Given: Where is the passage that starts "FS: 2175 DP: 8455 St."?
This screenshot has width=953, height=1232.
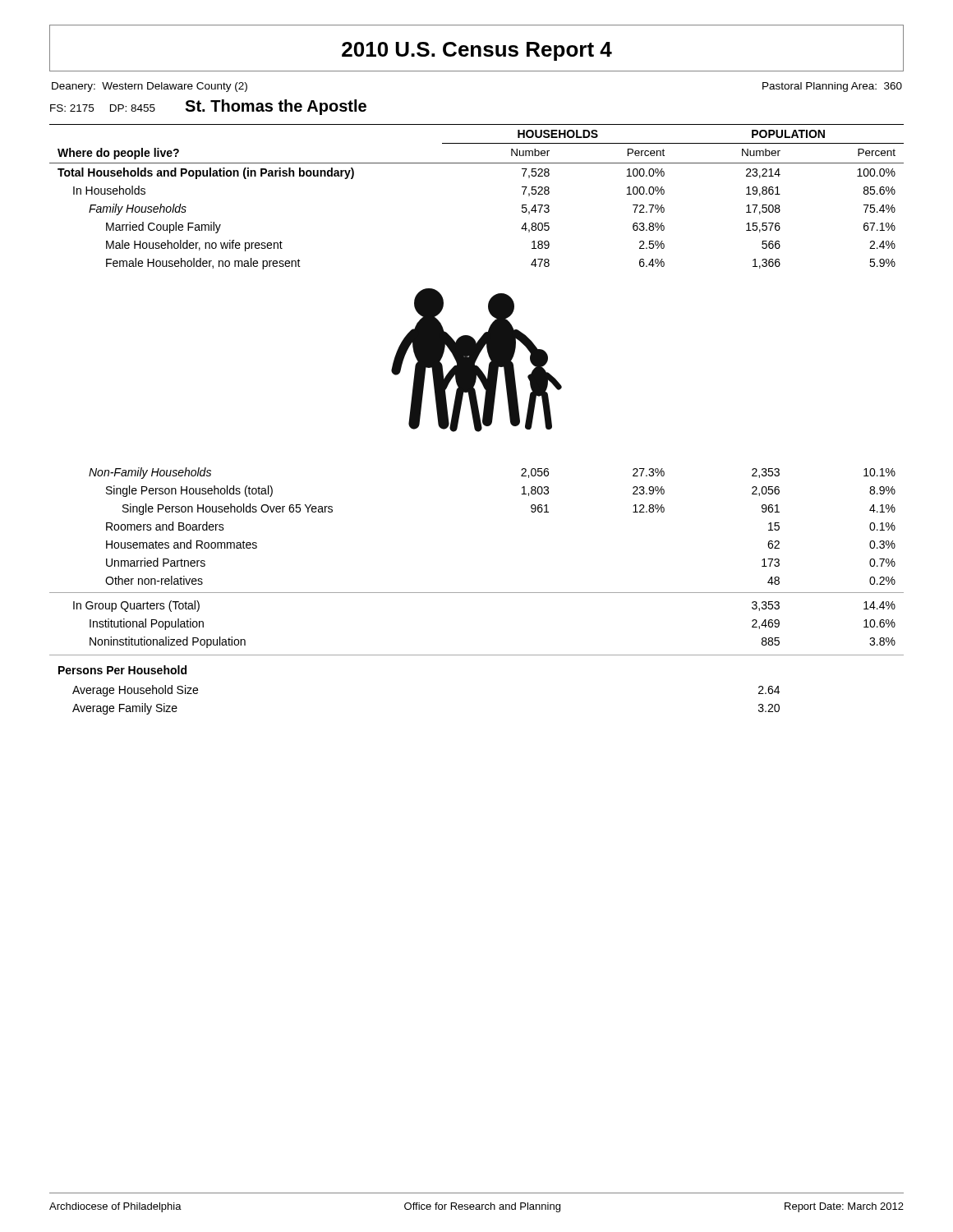Looking at the screenshot, I should point(208,106).
